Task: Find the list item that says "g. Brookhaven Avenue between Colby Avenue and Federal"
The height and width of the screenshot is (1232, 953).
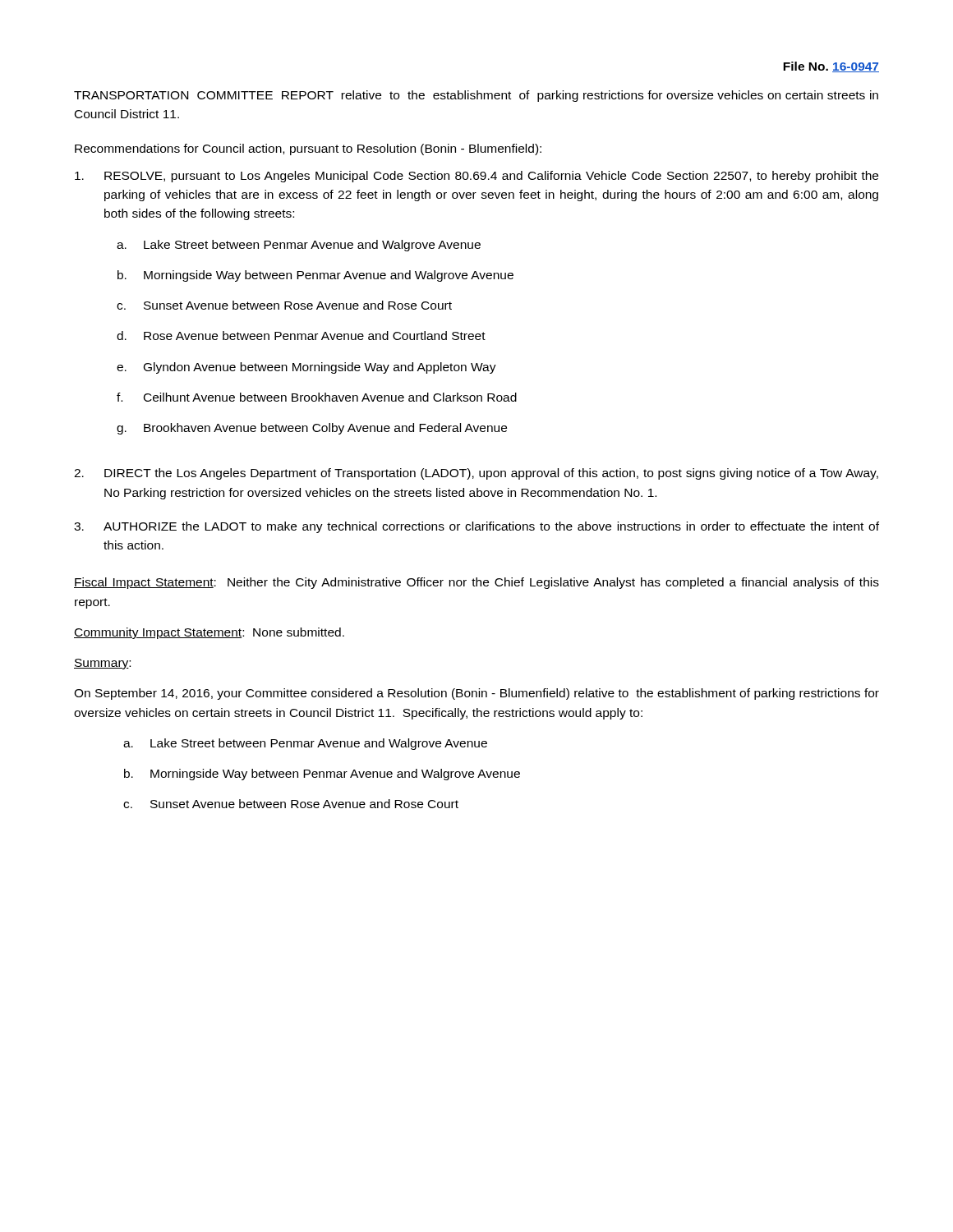Action: [x=498, y=428]
